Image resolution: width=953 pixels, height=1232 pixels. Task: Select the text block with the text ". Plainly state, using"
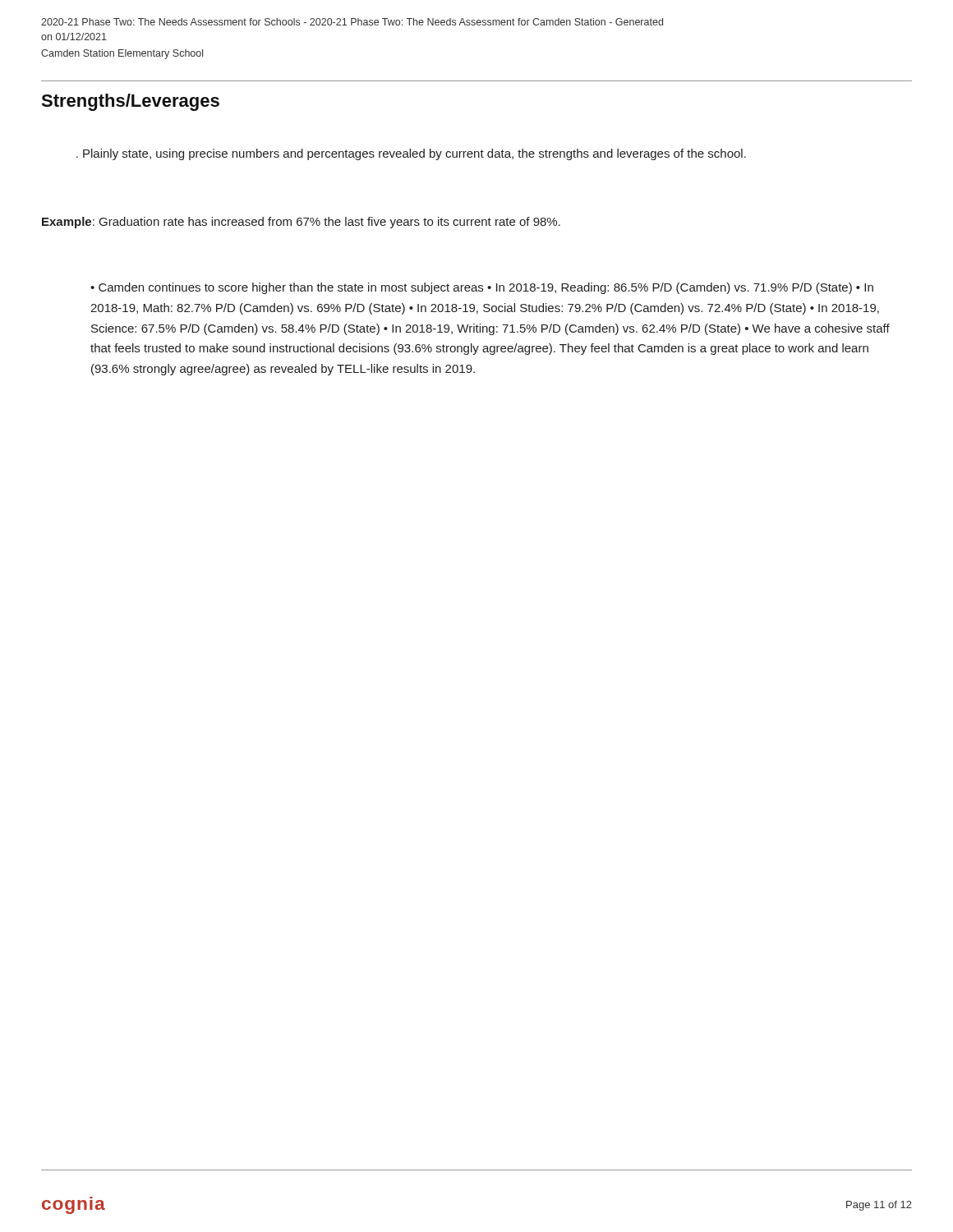[x=394, y=153]
